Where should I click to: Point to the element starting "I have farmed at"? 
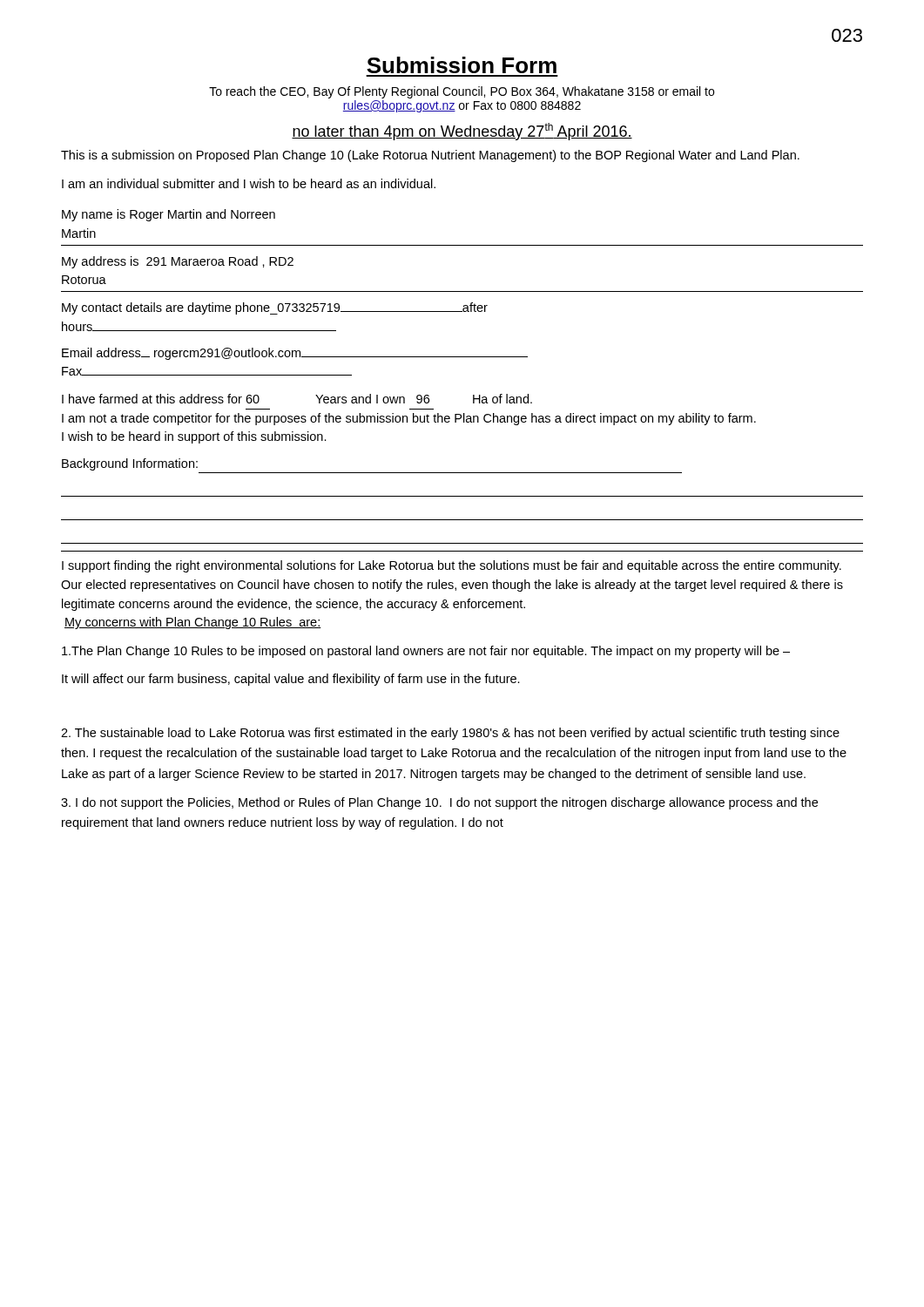pos(409,417)
